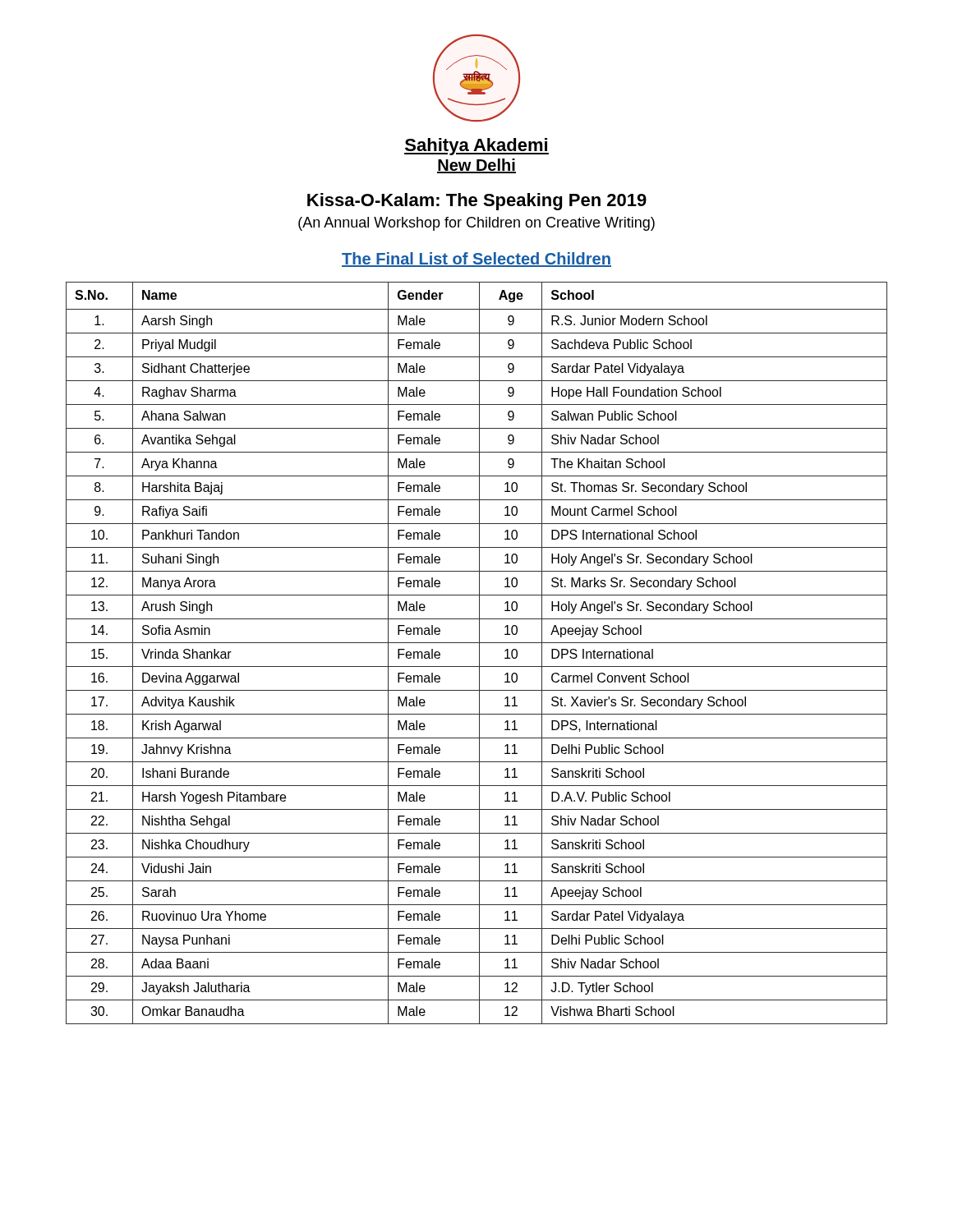Point to the text block starting "Kissa-O-Kalam: The Speaking Pen 2019"
This screenshot has width=953, height=1232.
coord(476,200)
